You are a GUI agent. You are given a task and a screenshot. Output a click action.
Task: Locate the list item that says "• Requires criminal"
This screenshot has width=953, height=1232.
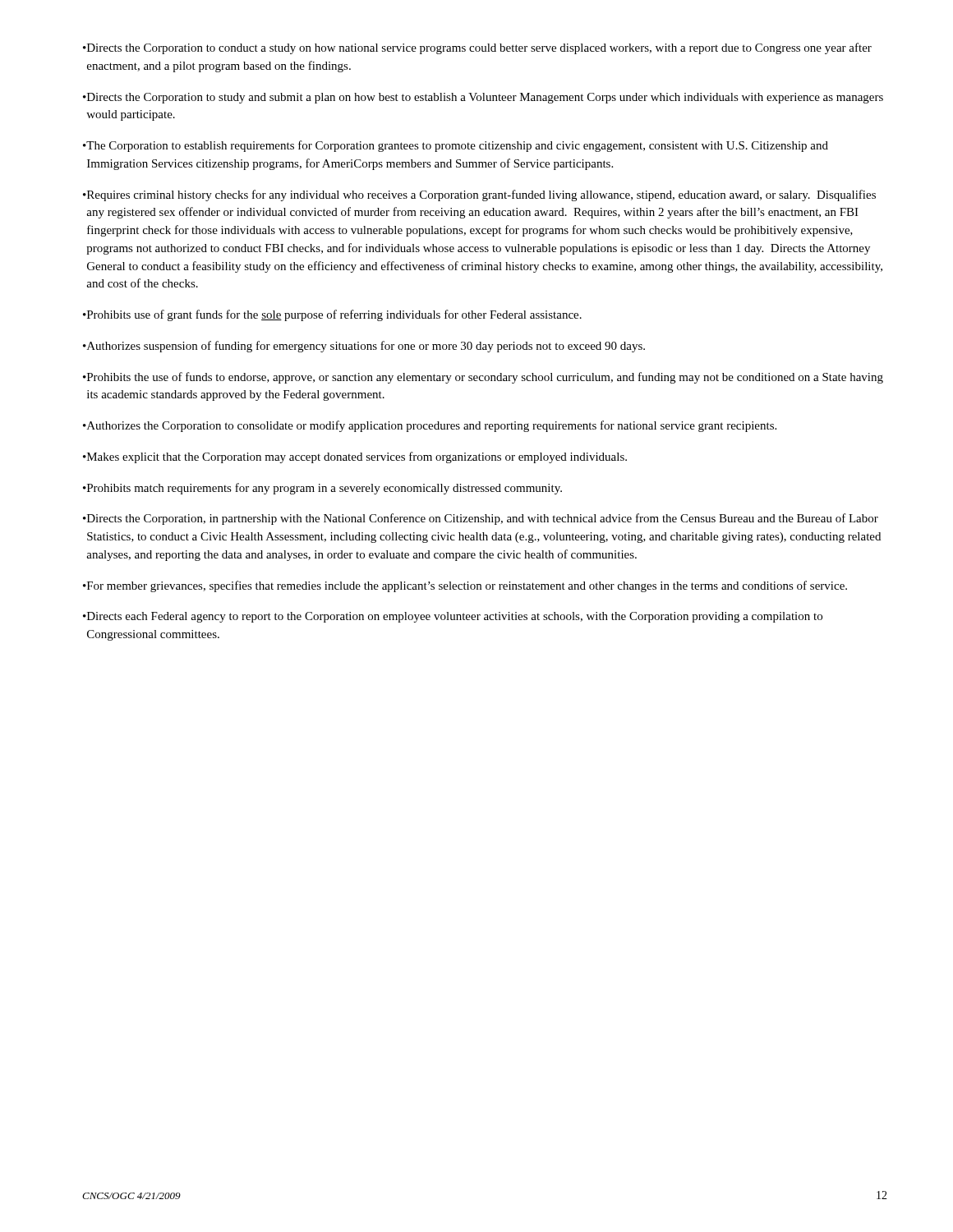[x=485, y=240]
